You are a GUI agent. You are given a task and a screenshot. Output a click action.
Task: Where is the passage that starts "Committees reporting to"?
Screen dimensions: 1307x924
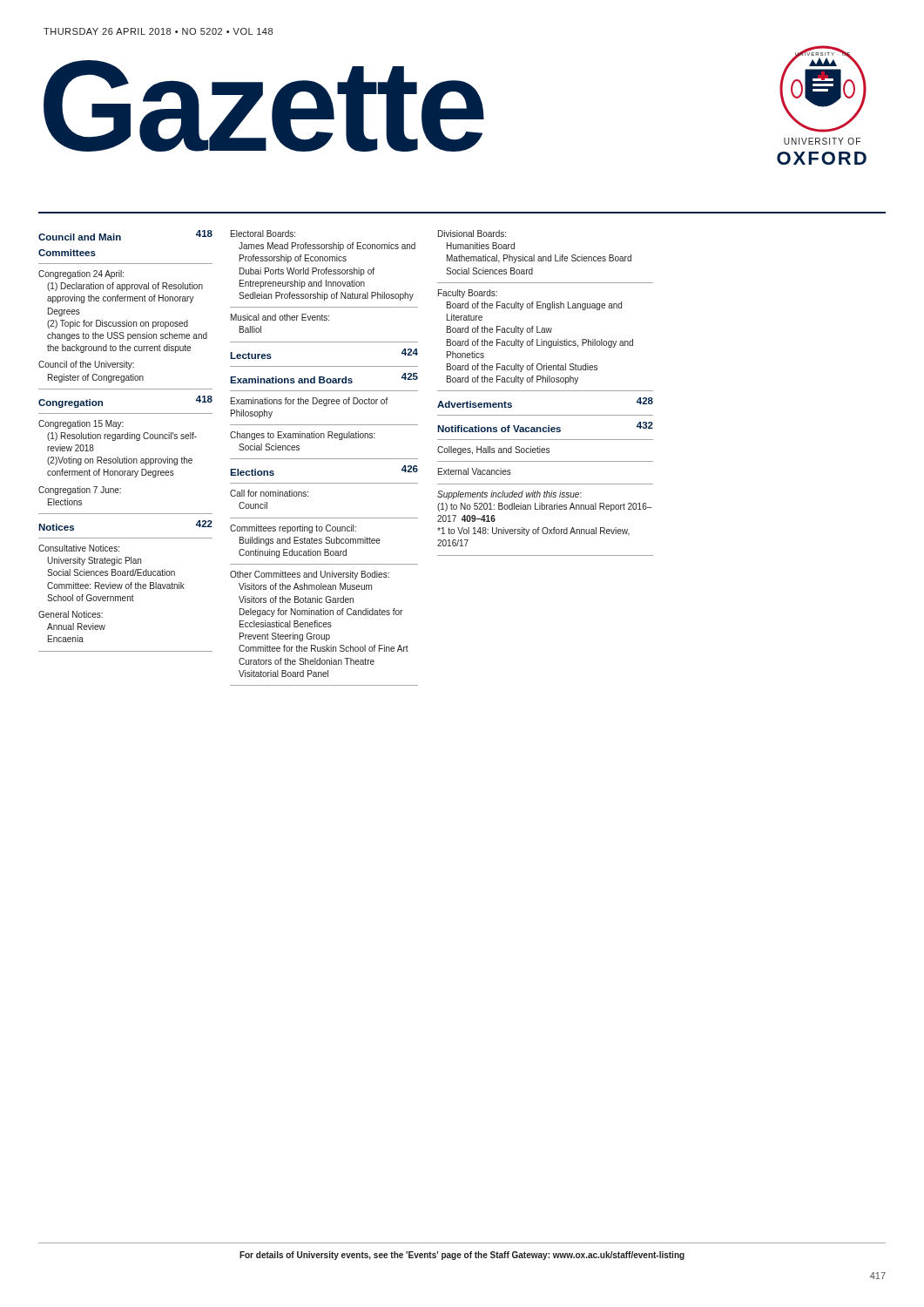[324, 541]
